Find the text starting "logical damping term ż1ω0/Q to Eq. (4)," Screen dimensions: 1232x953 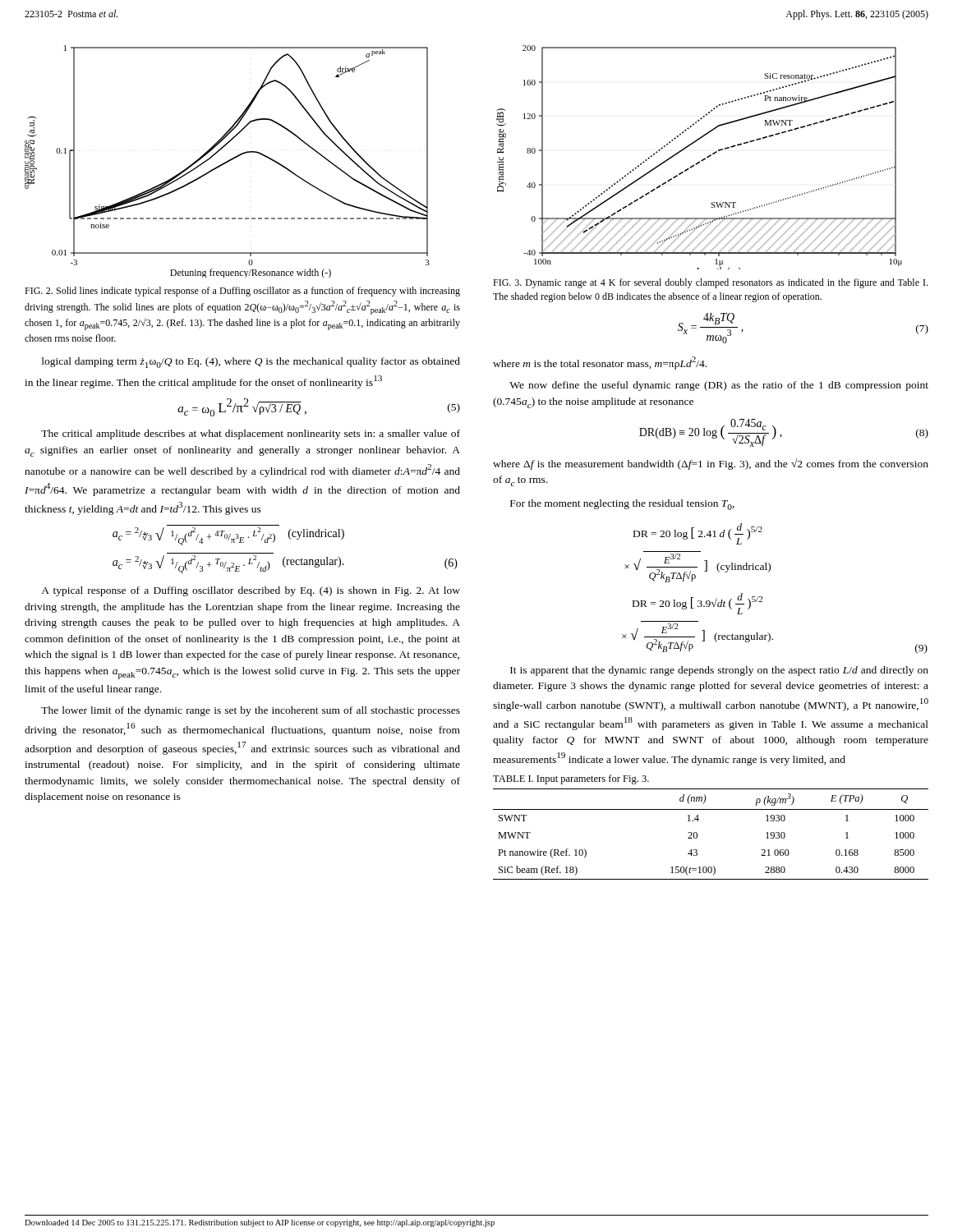(x=242, y=372)
